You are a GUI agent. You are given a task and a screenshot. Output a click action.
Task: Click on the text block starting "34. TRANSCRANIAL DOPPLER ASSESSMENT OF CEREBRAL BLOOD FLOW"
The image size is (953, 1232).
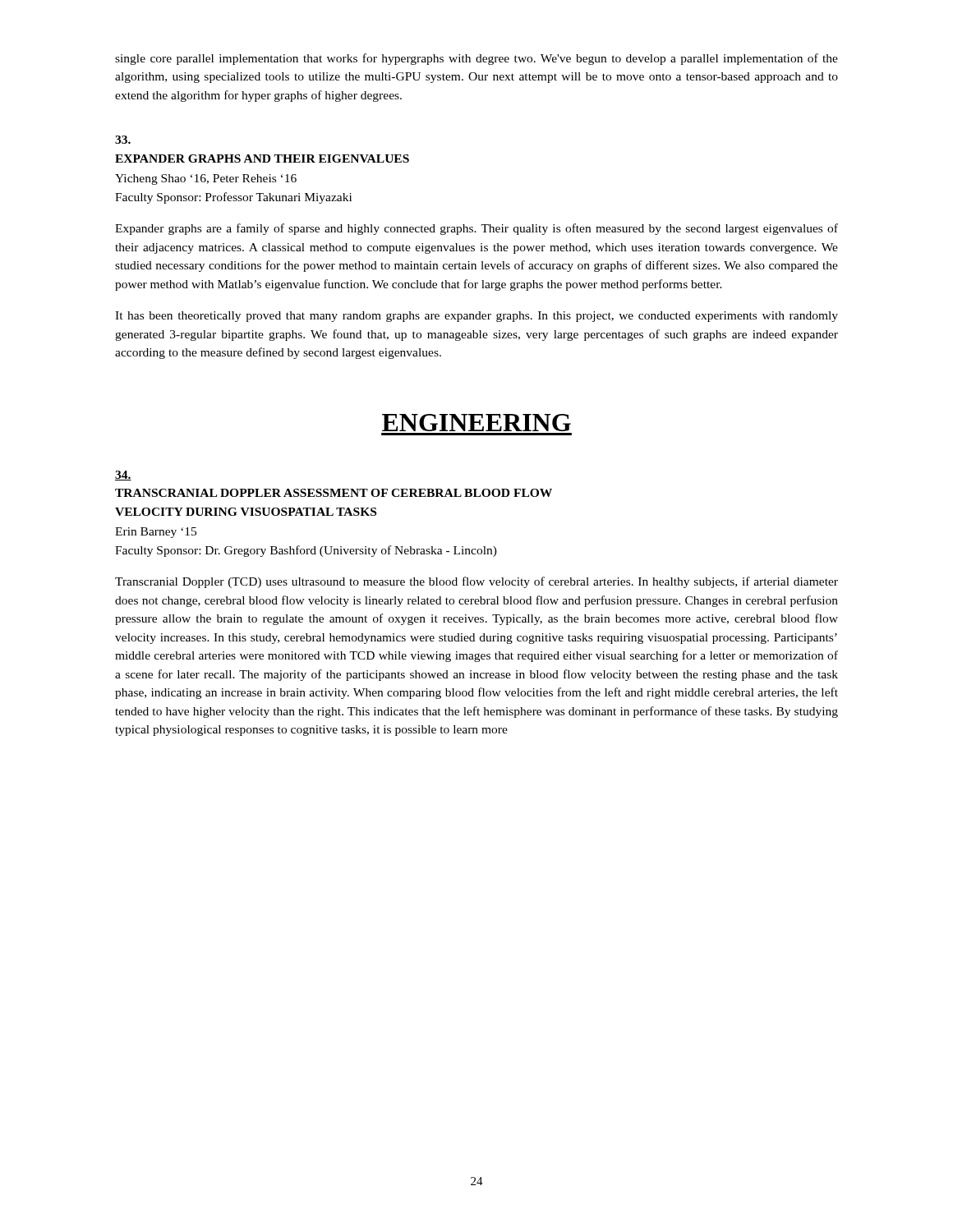(x=476, y=493)
